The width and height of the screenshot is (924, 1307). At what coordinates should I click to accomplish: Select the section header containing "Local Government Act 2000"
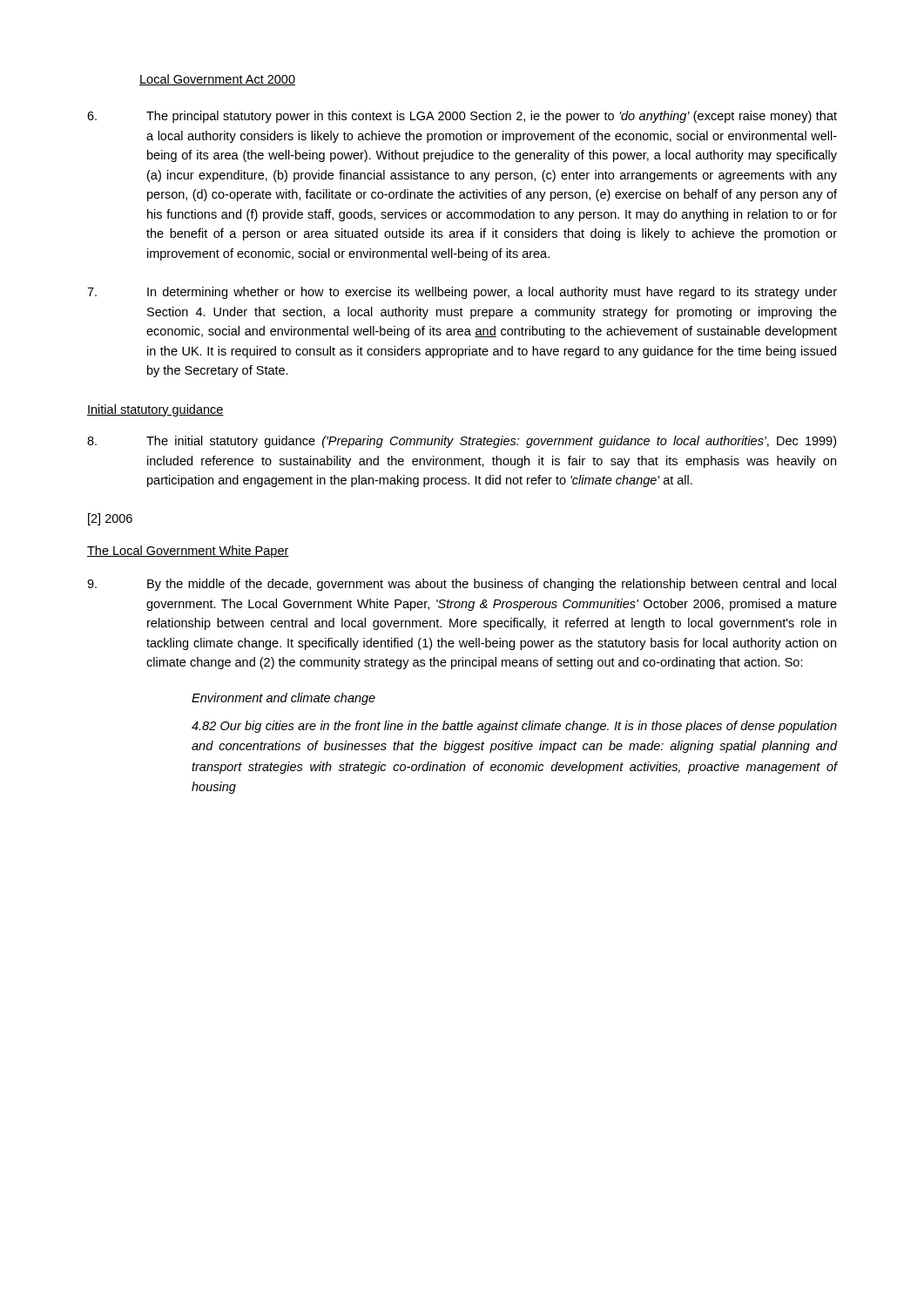[217, 79]
